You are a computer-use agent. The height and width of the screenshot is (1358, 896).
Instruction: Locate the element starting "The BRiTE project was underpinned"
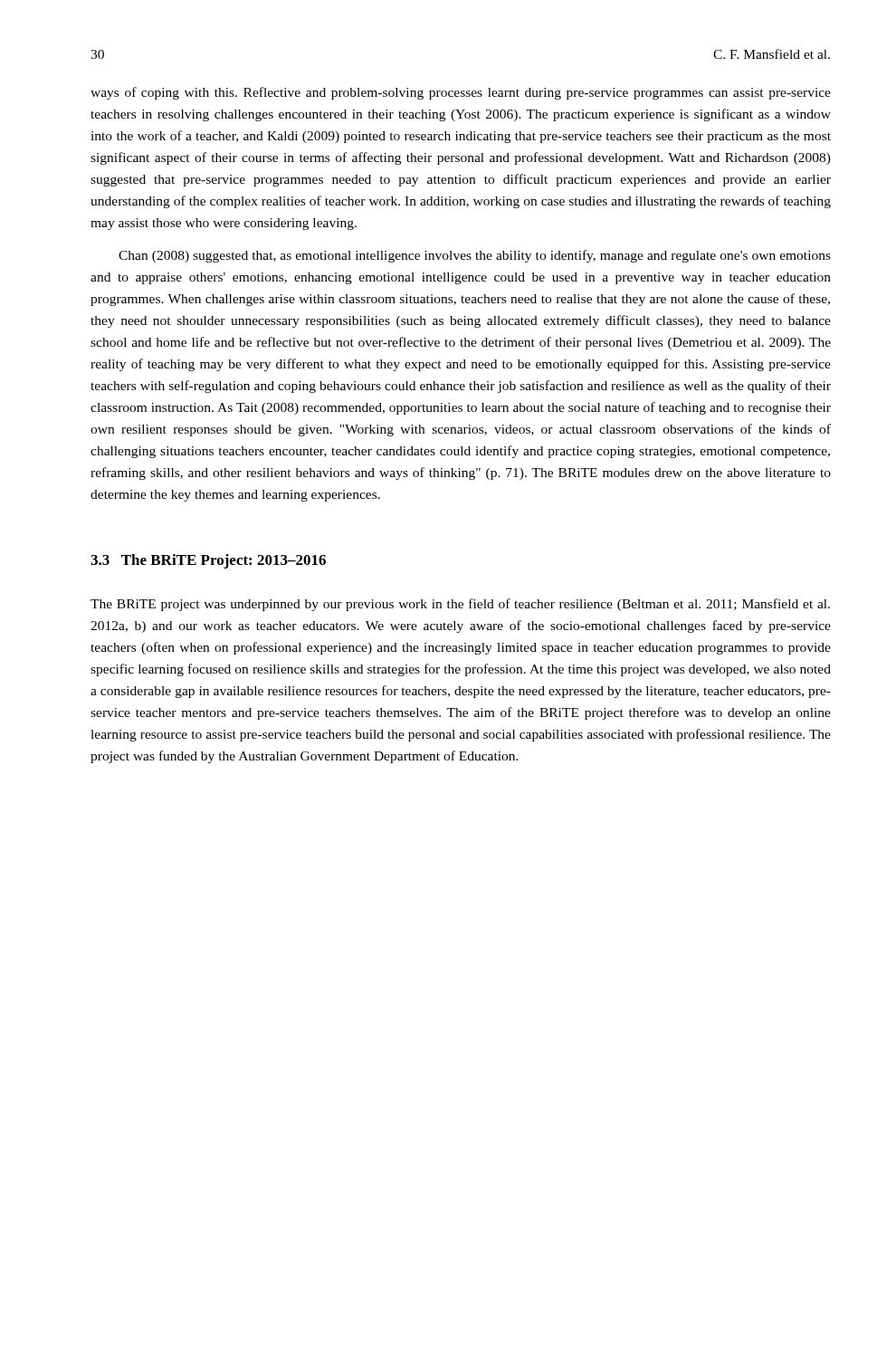click(461, 679)
